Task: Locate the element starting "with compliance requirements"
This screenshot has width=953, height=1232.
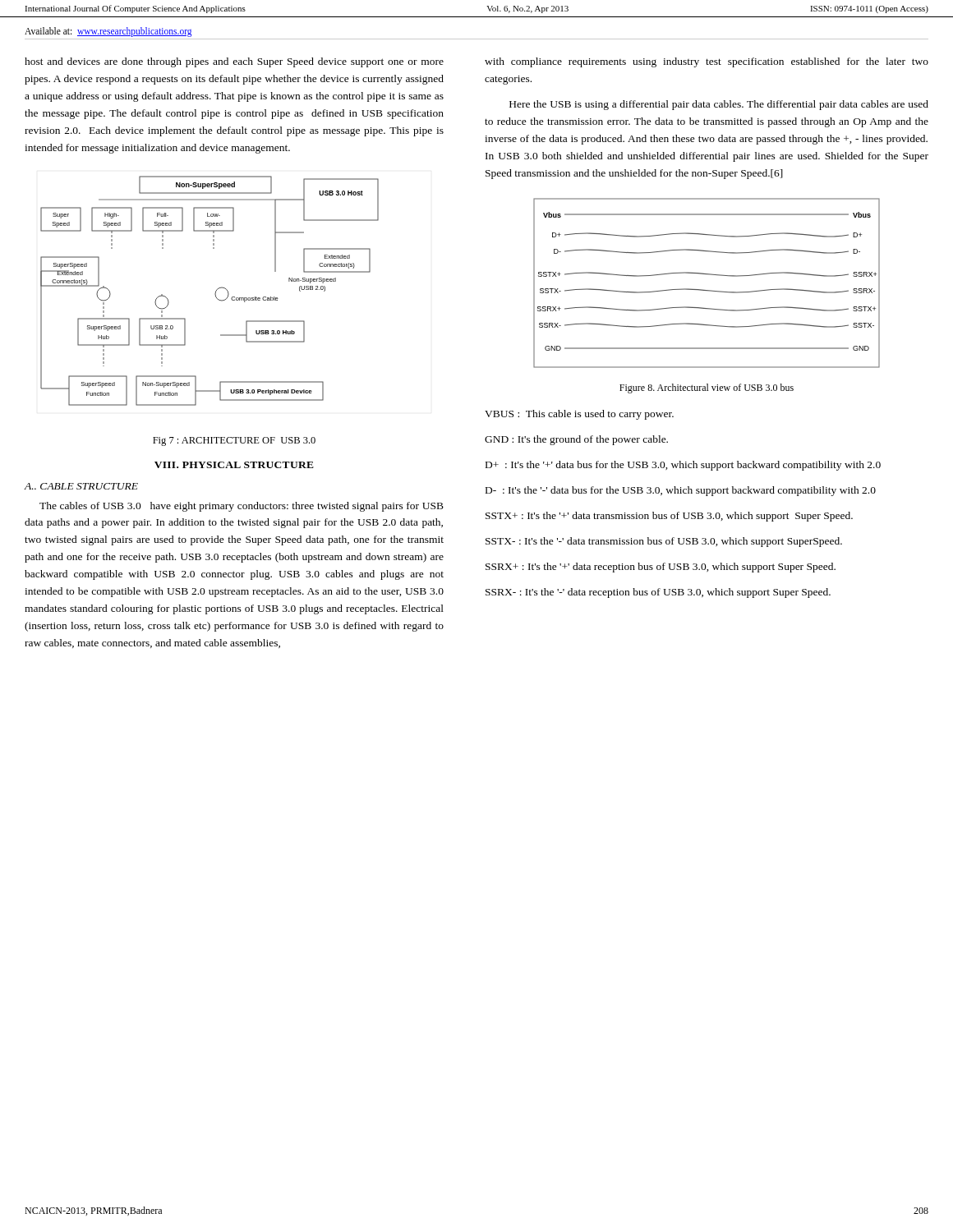Action: [707, 70]
